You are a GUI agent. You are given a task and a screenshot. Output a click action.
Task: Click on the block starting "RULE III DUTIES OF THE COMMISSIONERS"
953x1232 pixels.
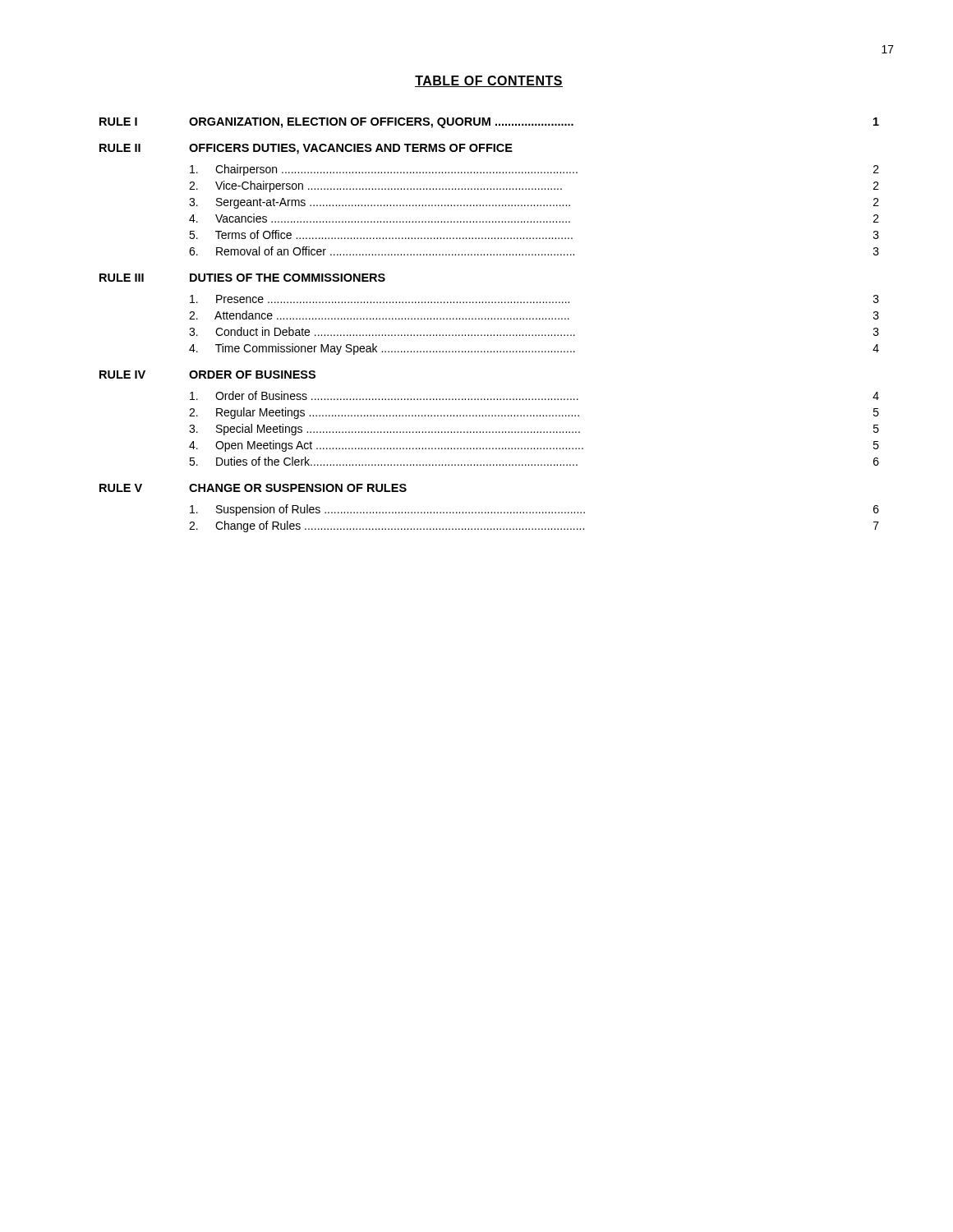click(x=242, y=278)
